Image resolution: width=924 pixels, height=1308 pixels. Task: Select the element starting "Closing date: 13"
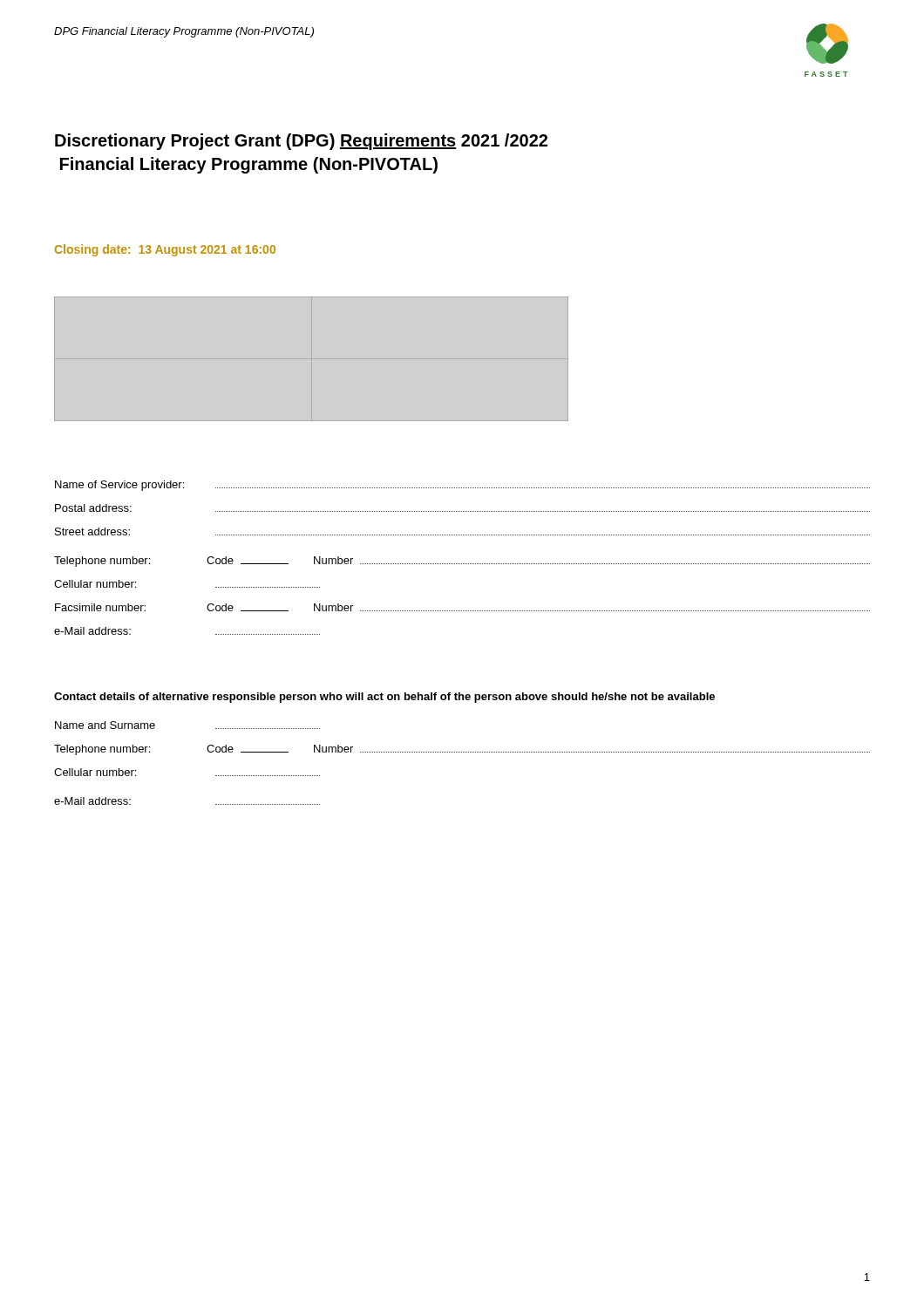pos(165,249)
